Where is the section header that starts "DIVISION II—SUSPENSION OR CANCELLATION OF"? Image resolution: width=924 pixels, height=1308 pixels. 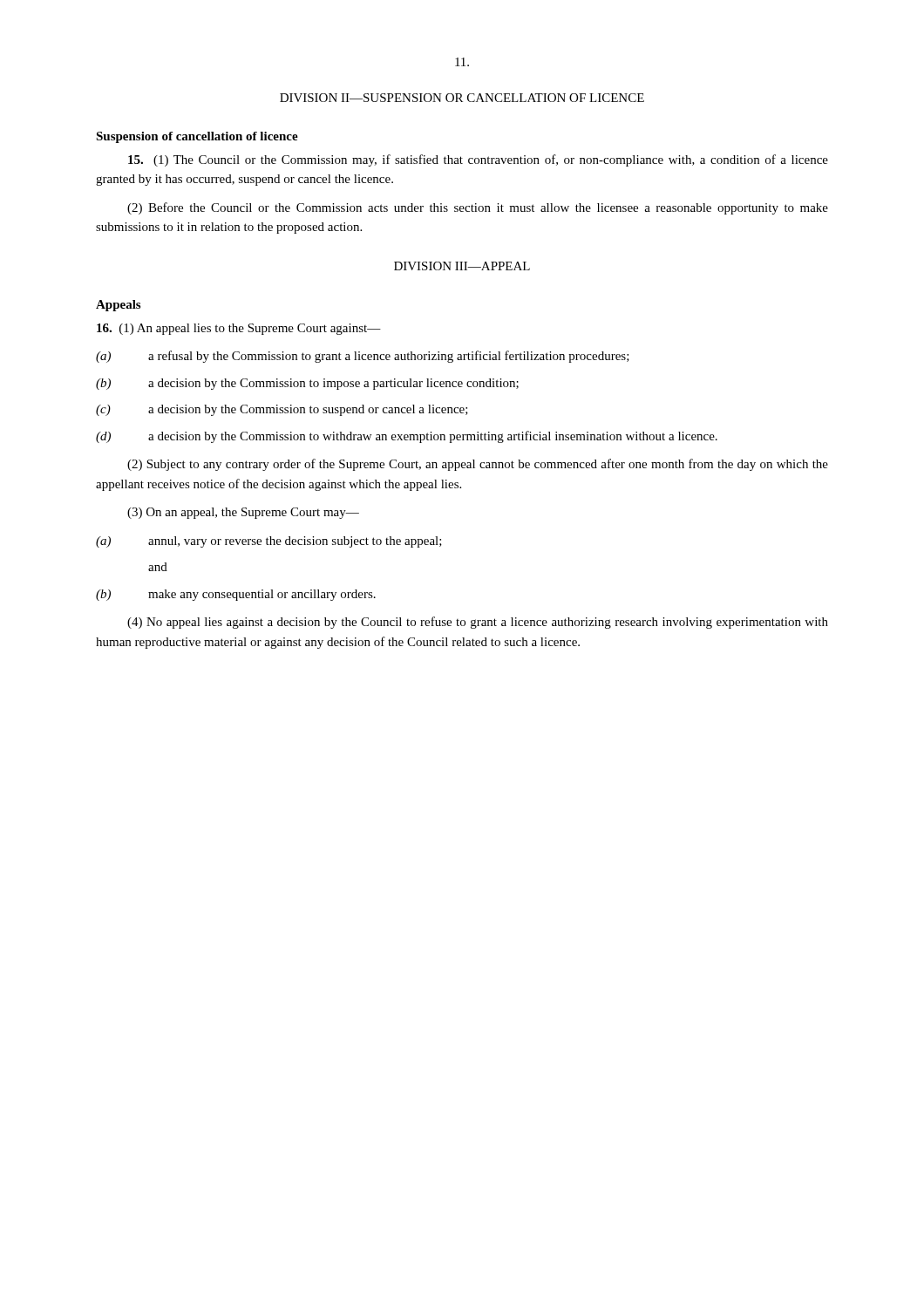(x=462, y=97)
